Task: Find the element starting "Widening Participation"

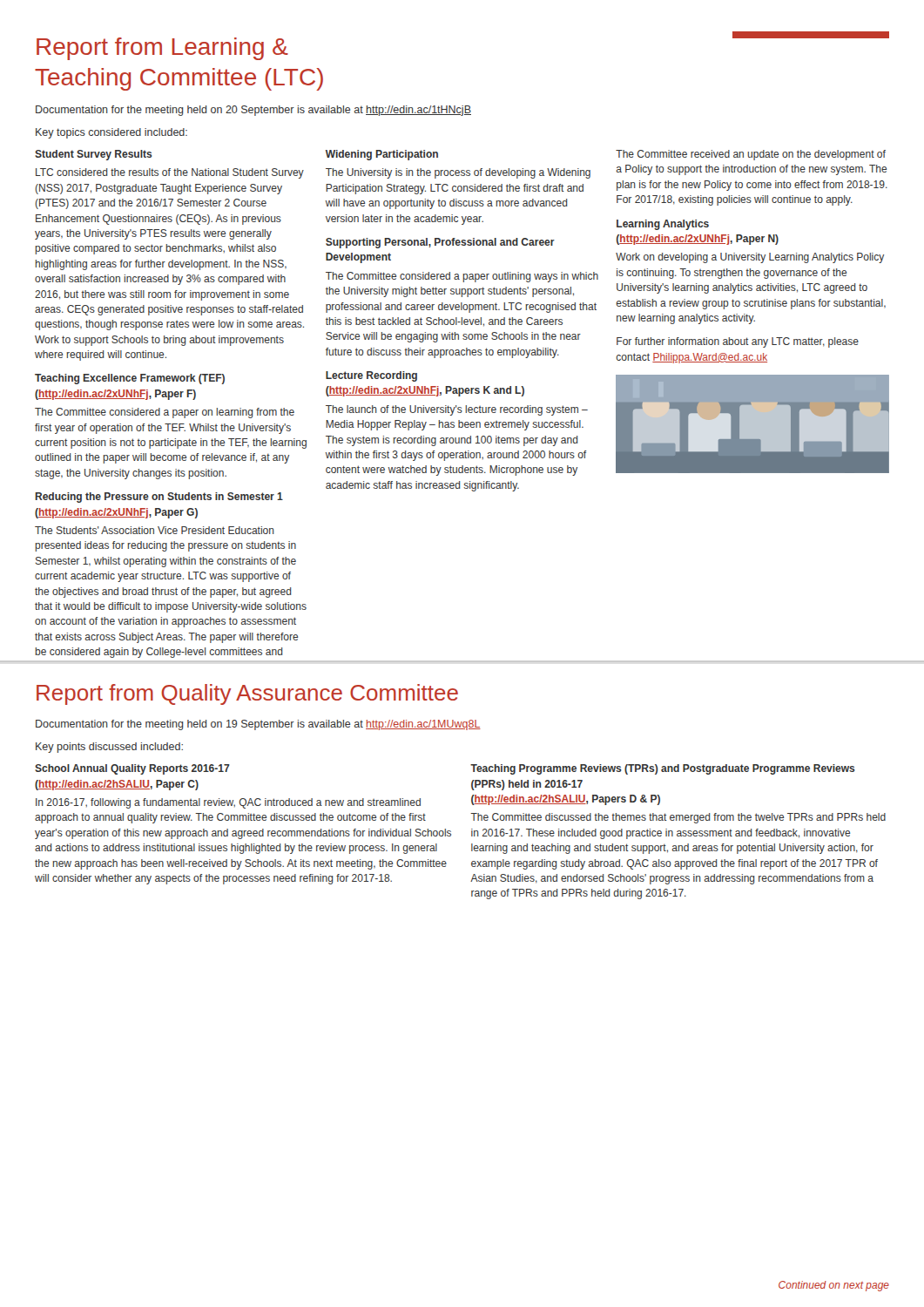Action: [382, 155]
